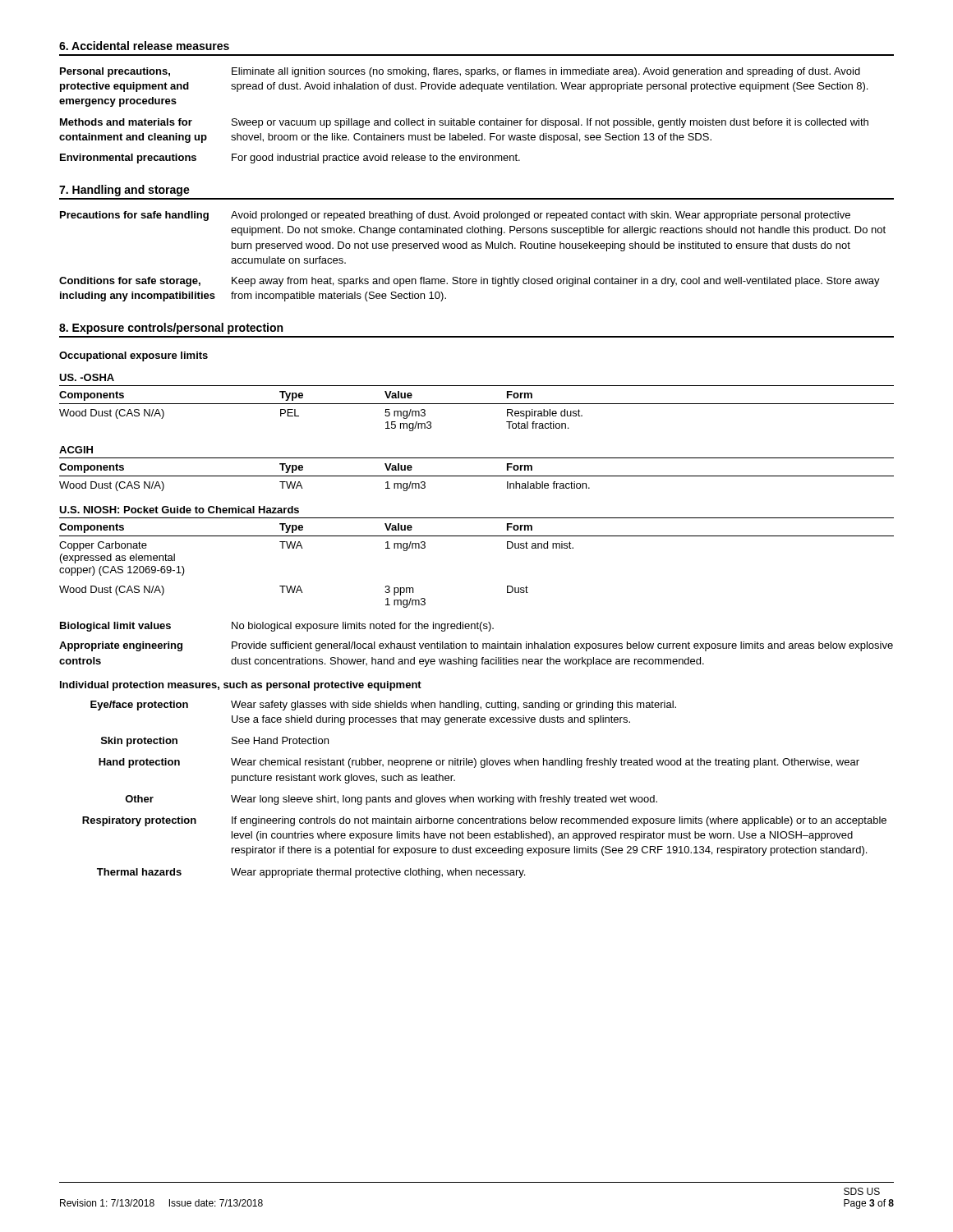Click on the text block containing "For good industrial"
The image size is (953, 1232).
click(x=376, y=157)
